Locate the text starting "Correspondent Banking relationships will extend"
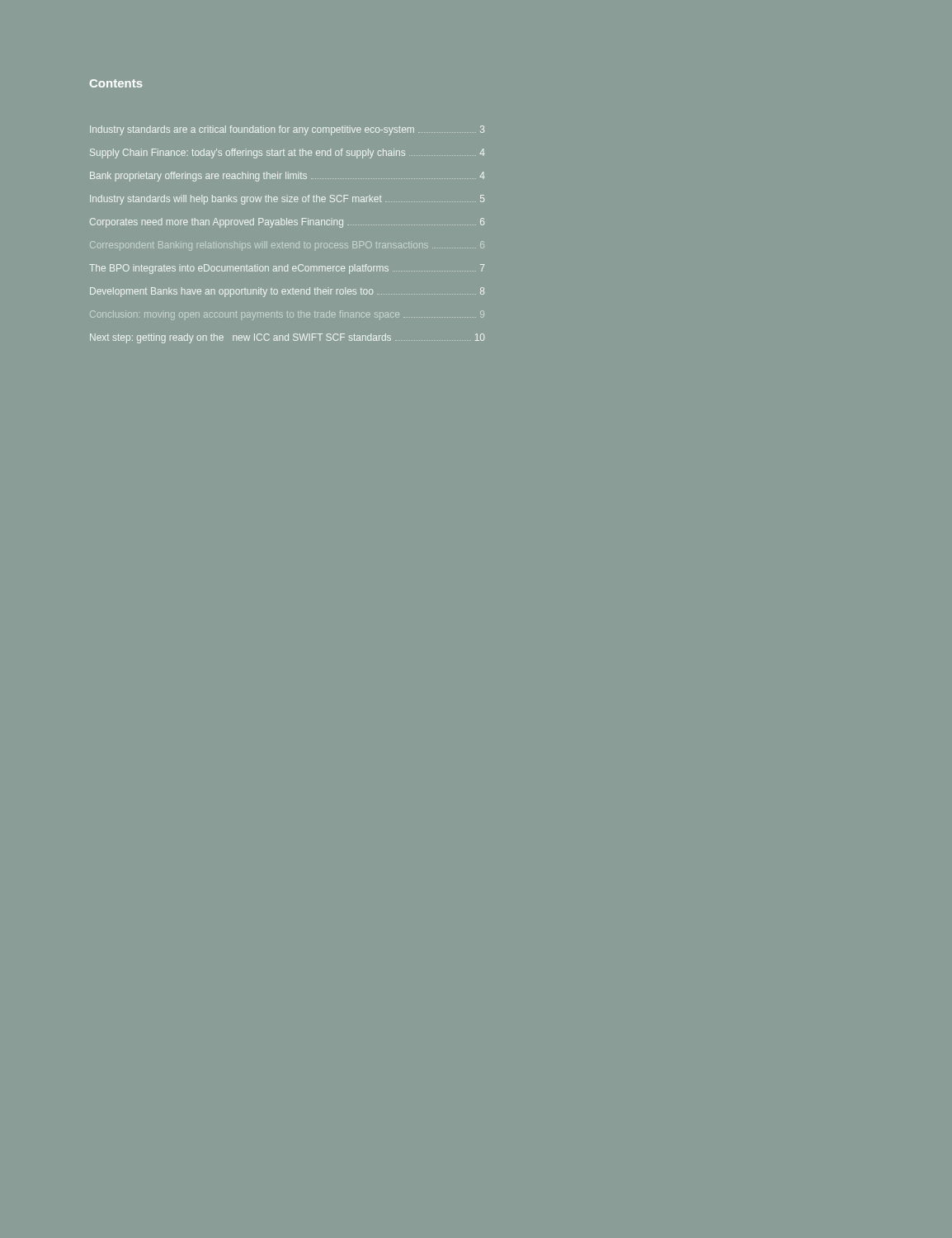This screenshot has width=952, height=1238. (287, 245)
